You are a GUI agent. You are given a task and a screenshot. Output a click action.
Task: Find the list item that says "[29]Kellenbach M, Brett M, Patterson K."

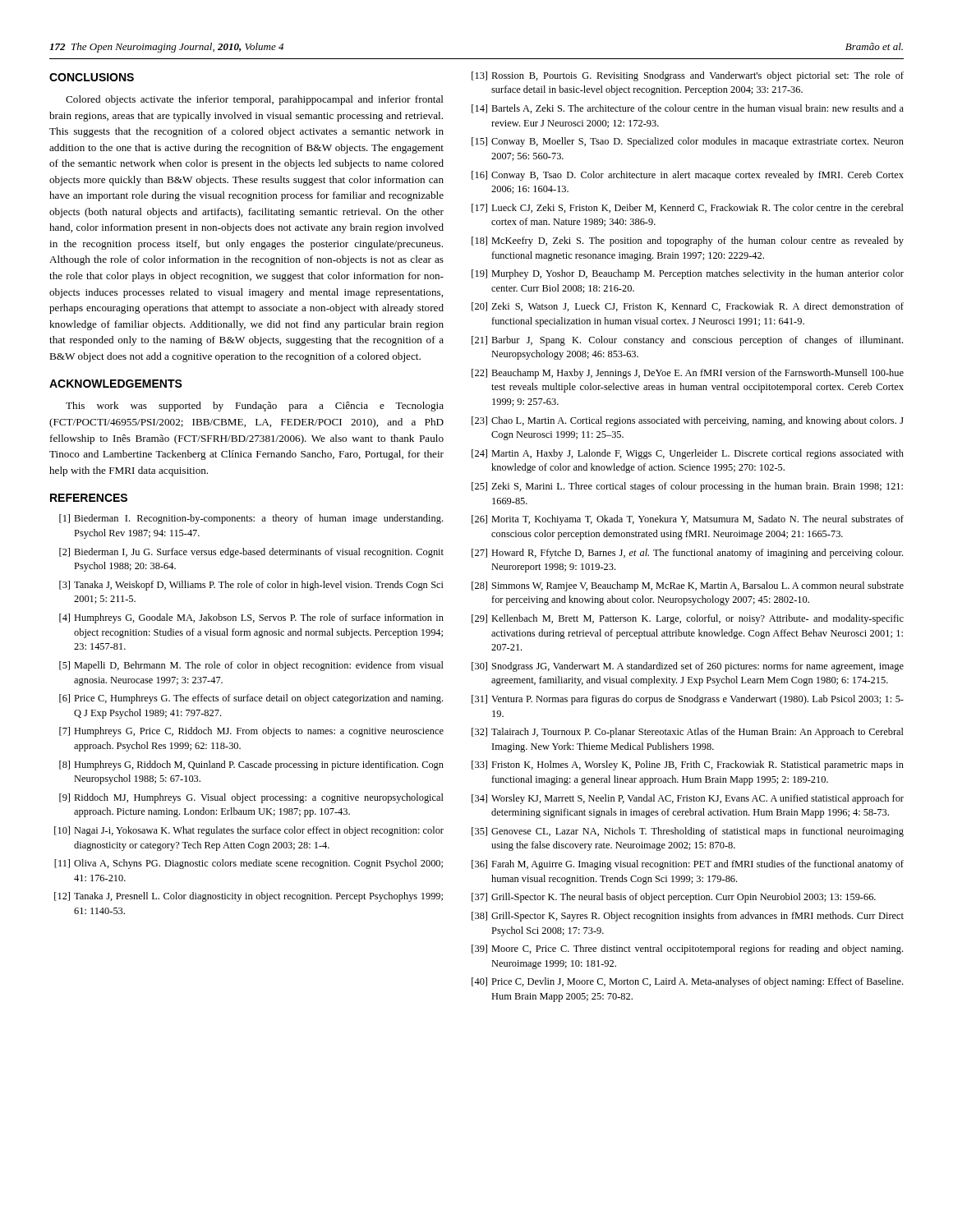[x=685, y=634]
